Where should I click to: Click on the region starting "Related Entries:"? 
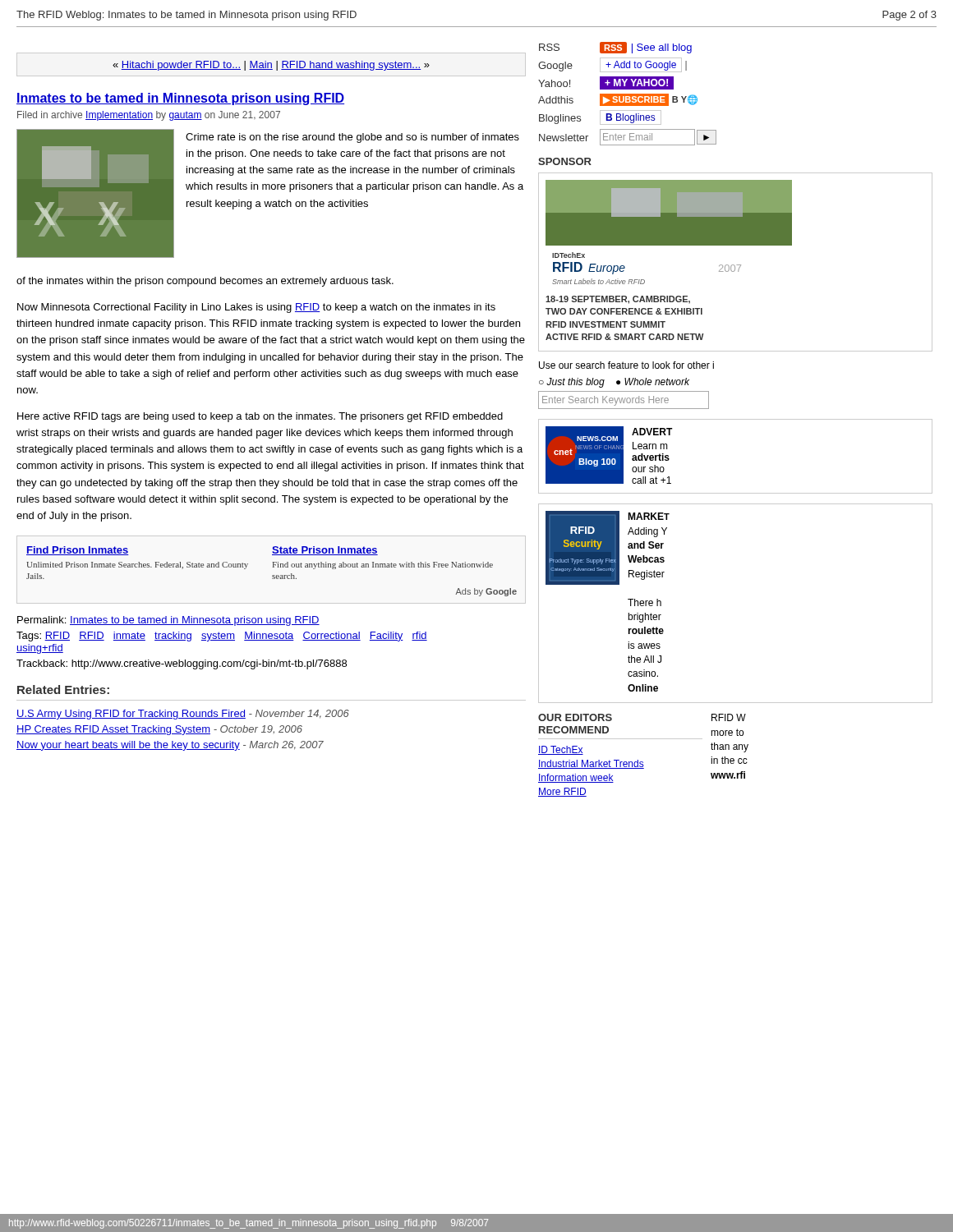[x=63, y=689]
